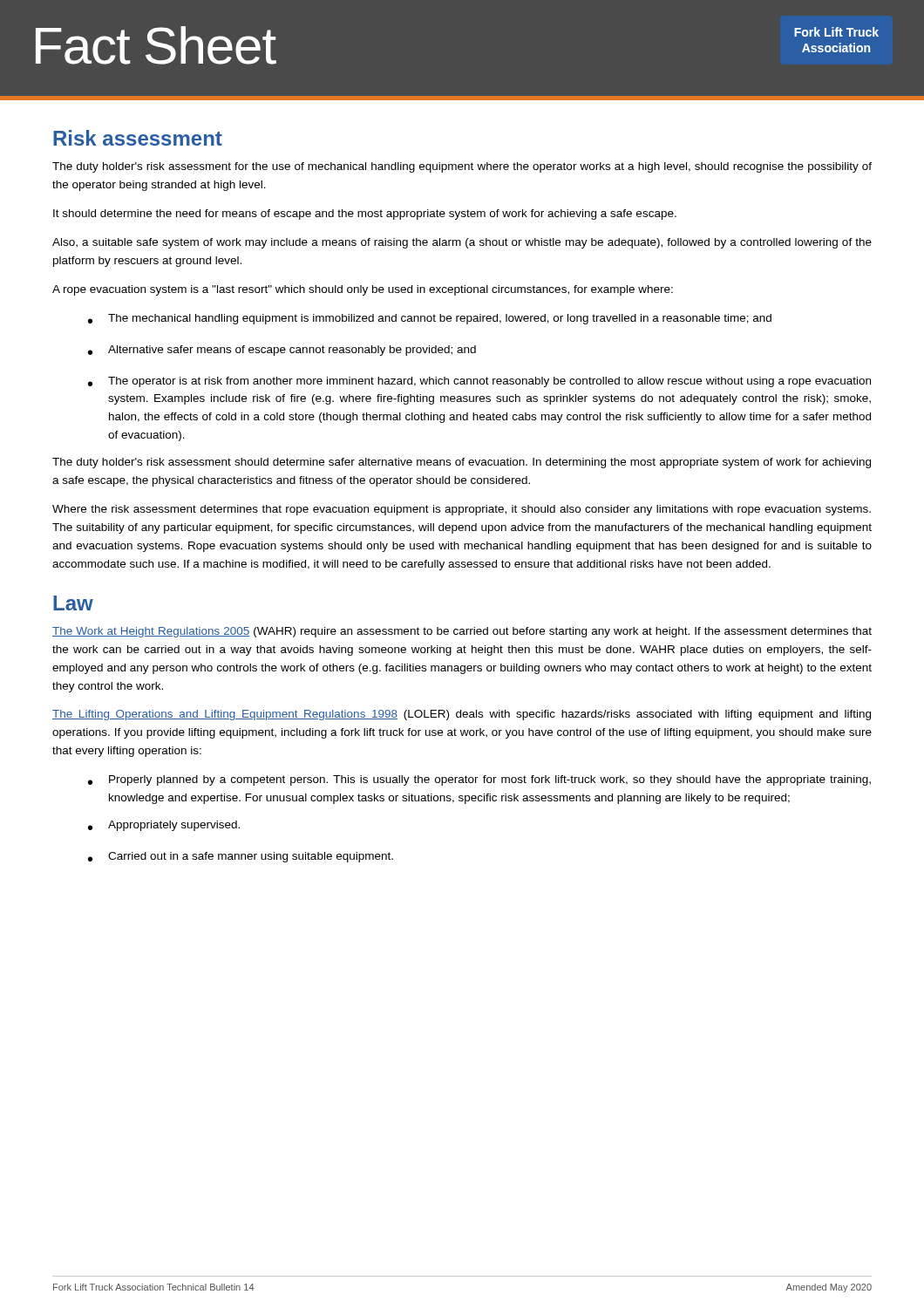Viewport: 924px width, 1308px height.
Task: Select the list item that says "• Appropriately supervised."
Action: pyautogui.click(x=164, y=826)
